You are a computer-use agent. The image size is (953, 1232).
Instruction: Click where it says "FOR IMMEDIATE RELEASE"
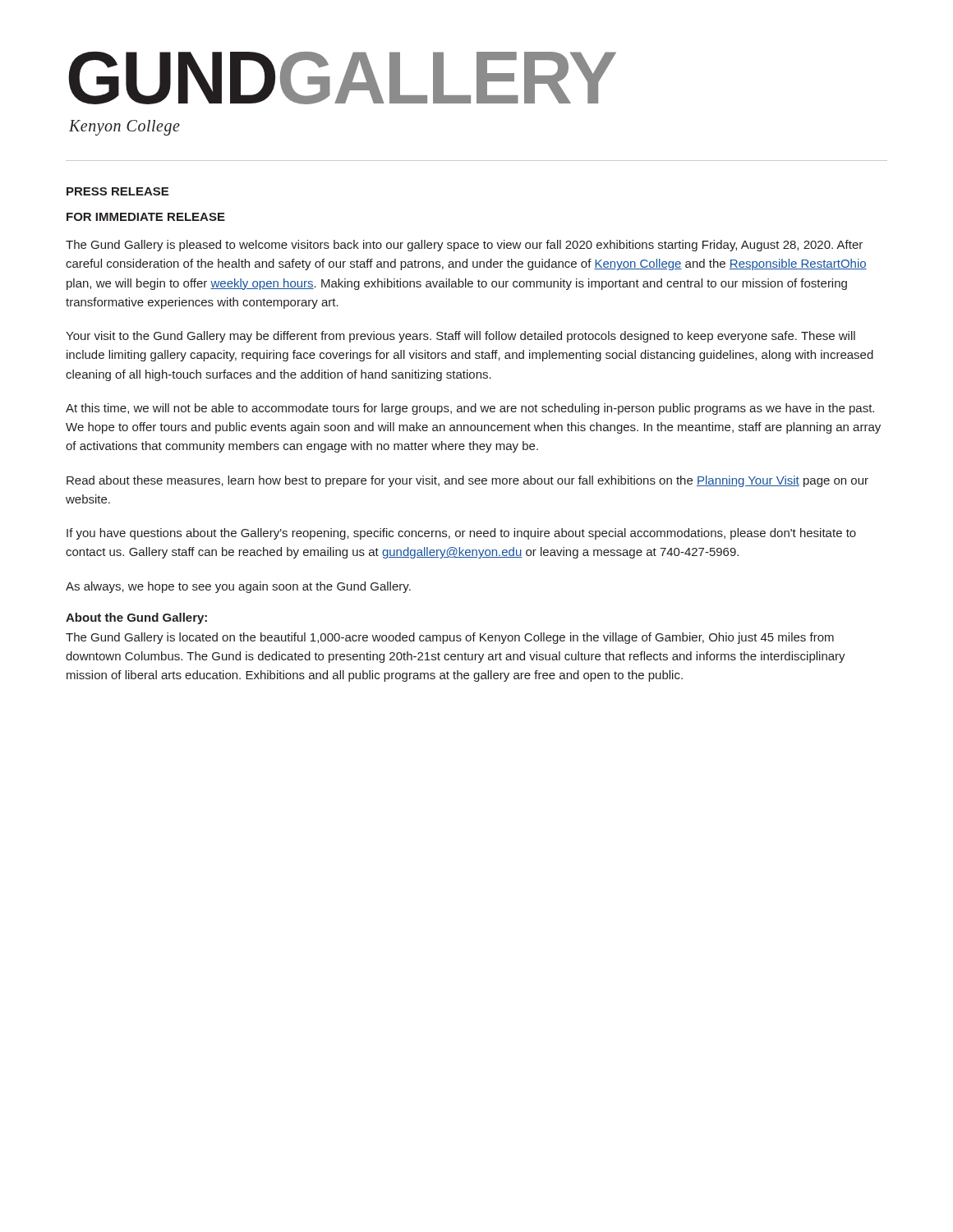coord(145,216)
